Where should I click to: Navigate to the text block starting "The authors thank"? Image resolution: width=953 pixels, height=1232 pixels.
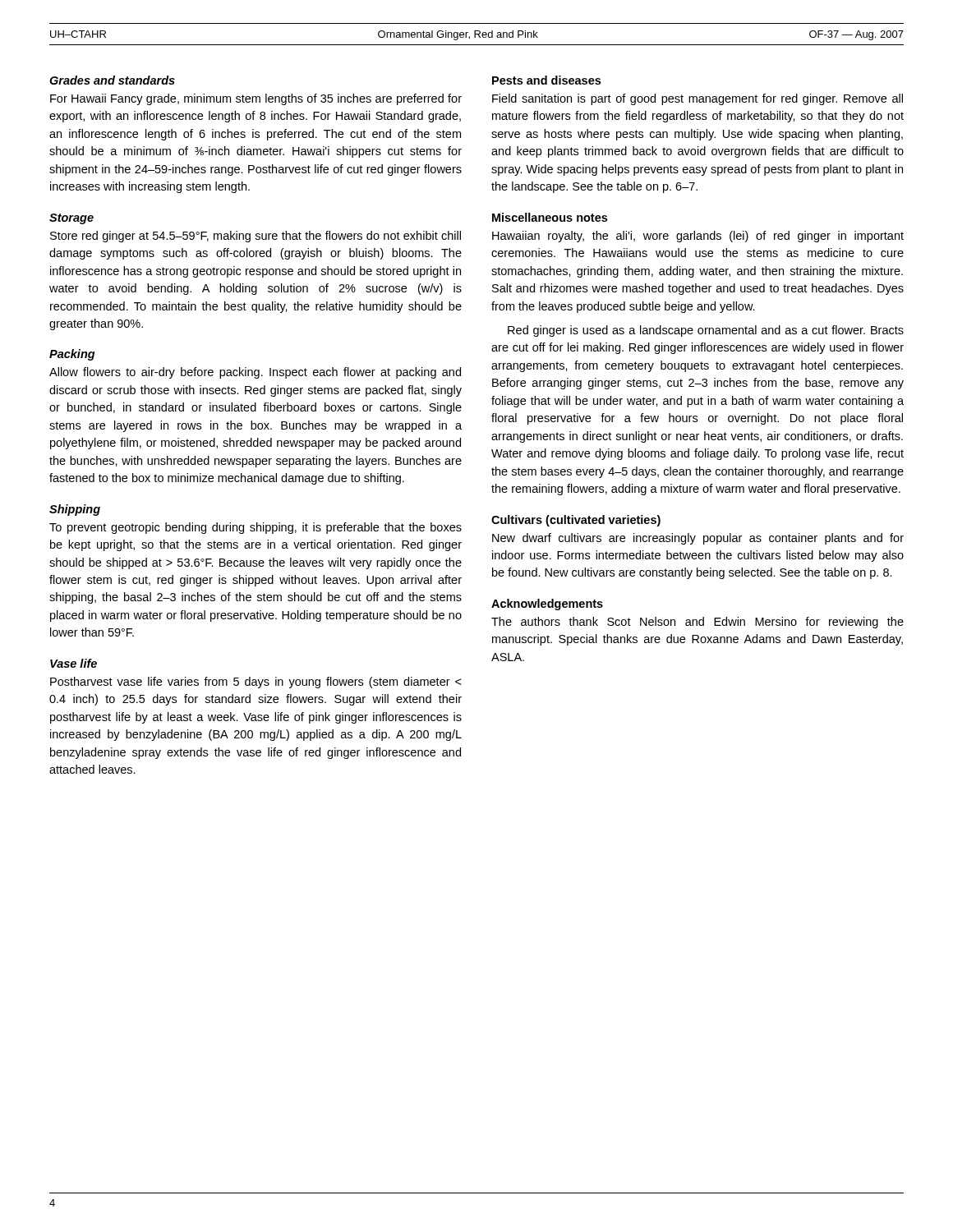[x=698, y=640]
